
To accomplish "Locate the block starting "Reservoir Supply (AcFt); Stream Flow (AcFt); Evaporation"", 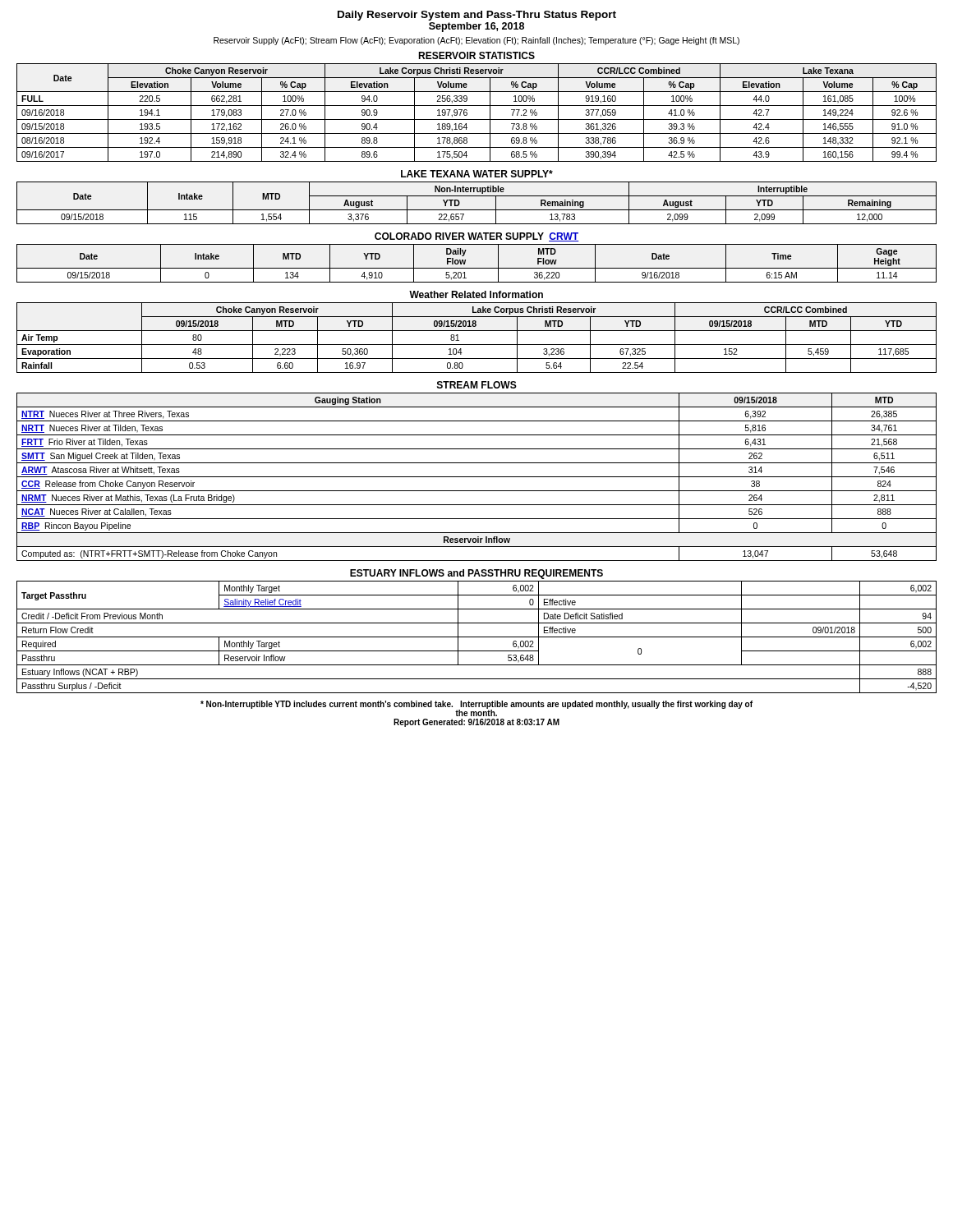I will pos(476,40).
